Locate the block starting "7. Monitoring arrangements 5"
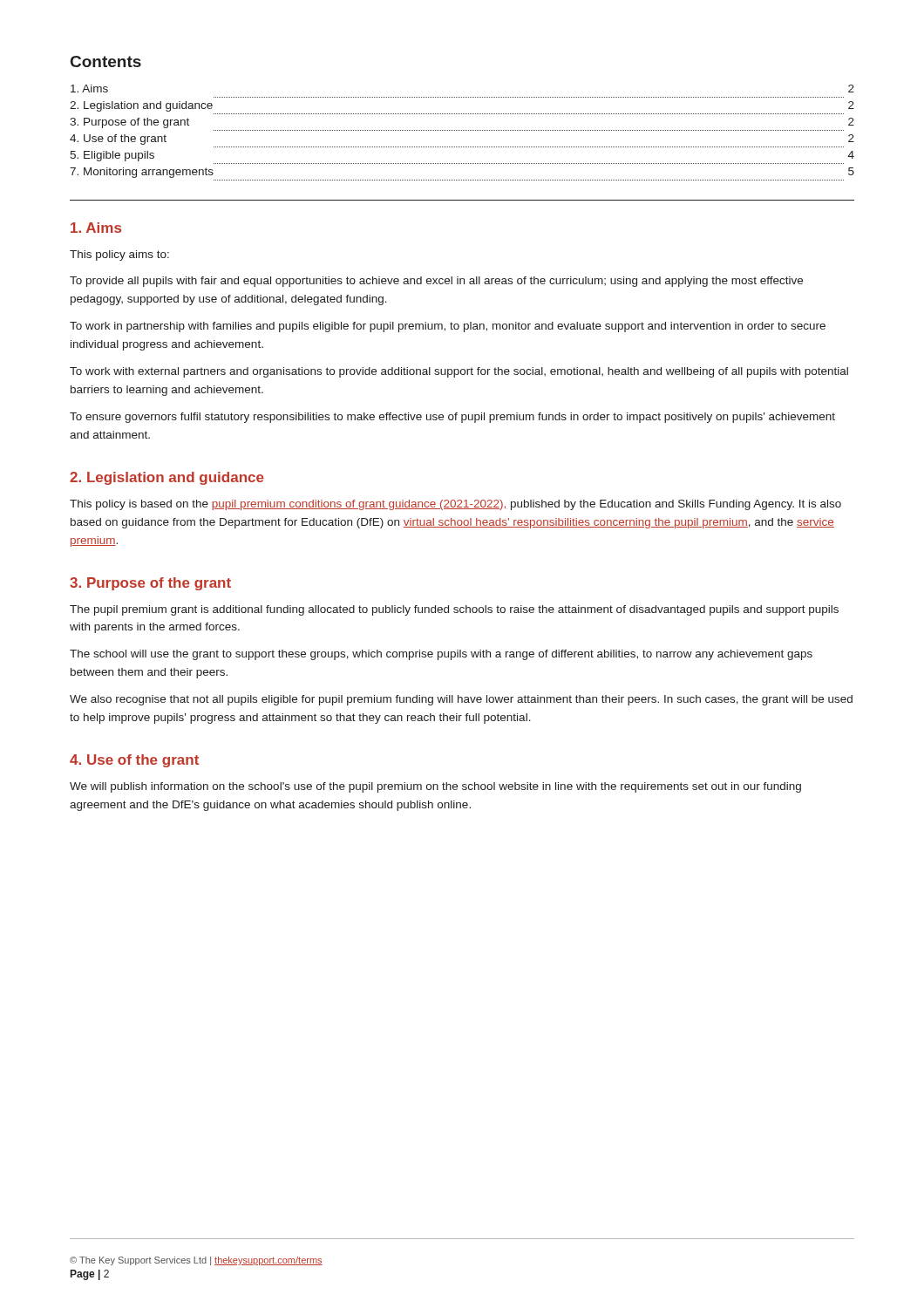The height and width of the screenshot is (1308, 924). coord(462,171)
